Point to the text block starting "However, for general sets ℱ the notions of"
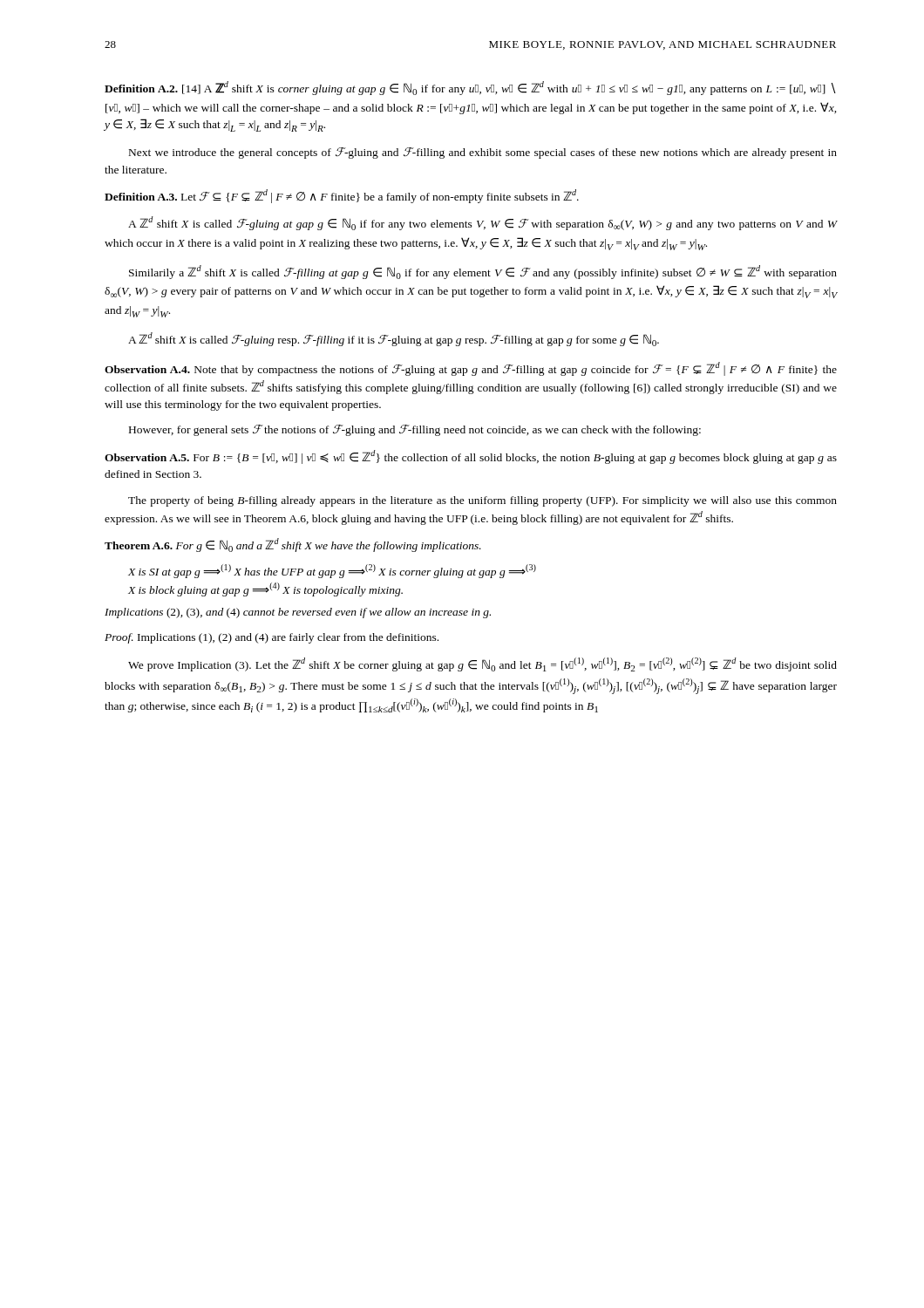This screenshot has height=1308, width=924. point(415,430)
